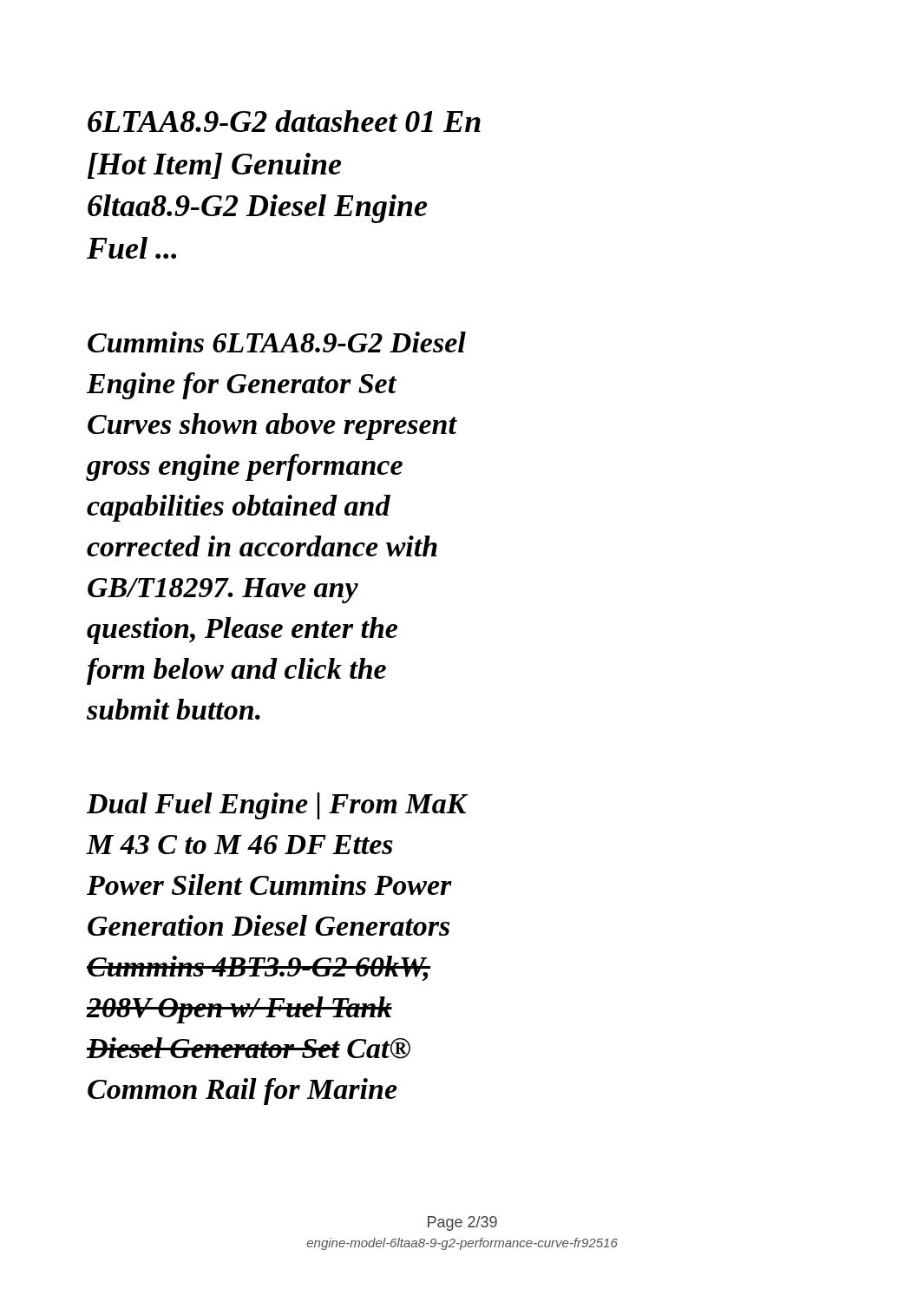Click the title that begins "6LTAA8.9-G2 datasheet 01 En[Hot Item] Genuine6ltaa8.9-G2 Diesel"
This screenshot has height=1302, width=924.
(x=284, y=121)
